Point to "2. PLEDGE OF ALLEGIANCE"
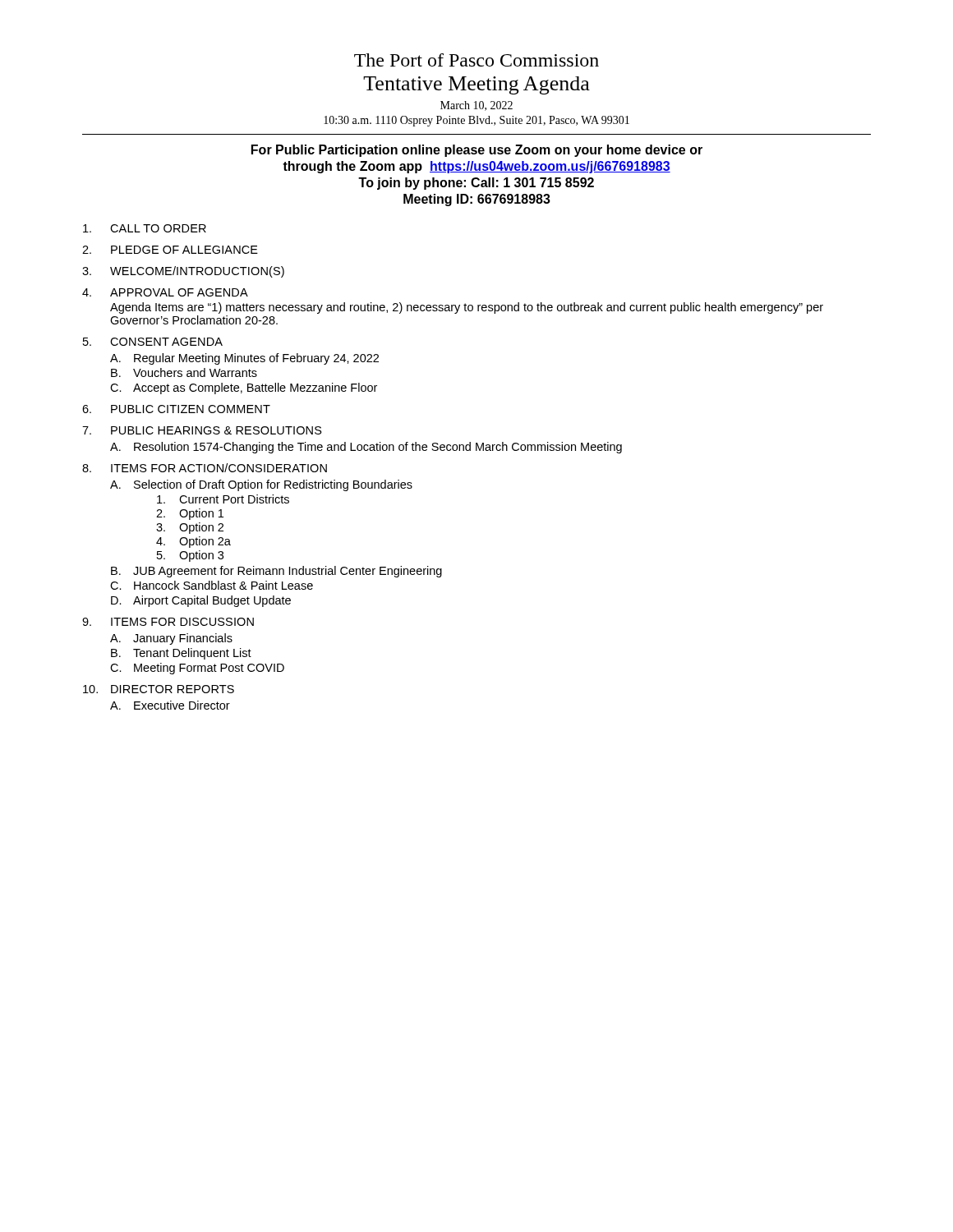This screenshot has width=953, height=1232. pyautogui.click(x=170, y=250)
